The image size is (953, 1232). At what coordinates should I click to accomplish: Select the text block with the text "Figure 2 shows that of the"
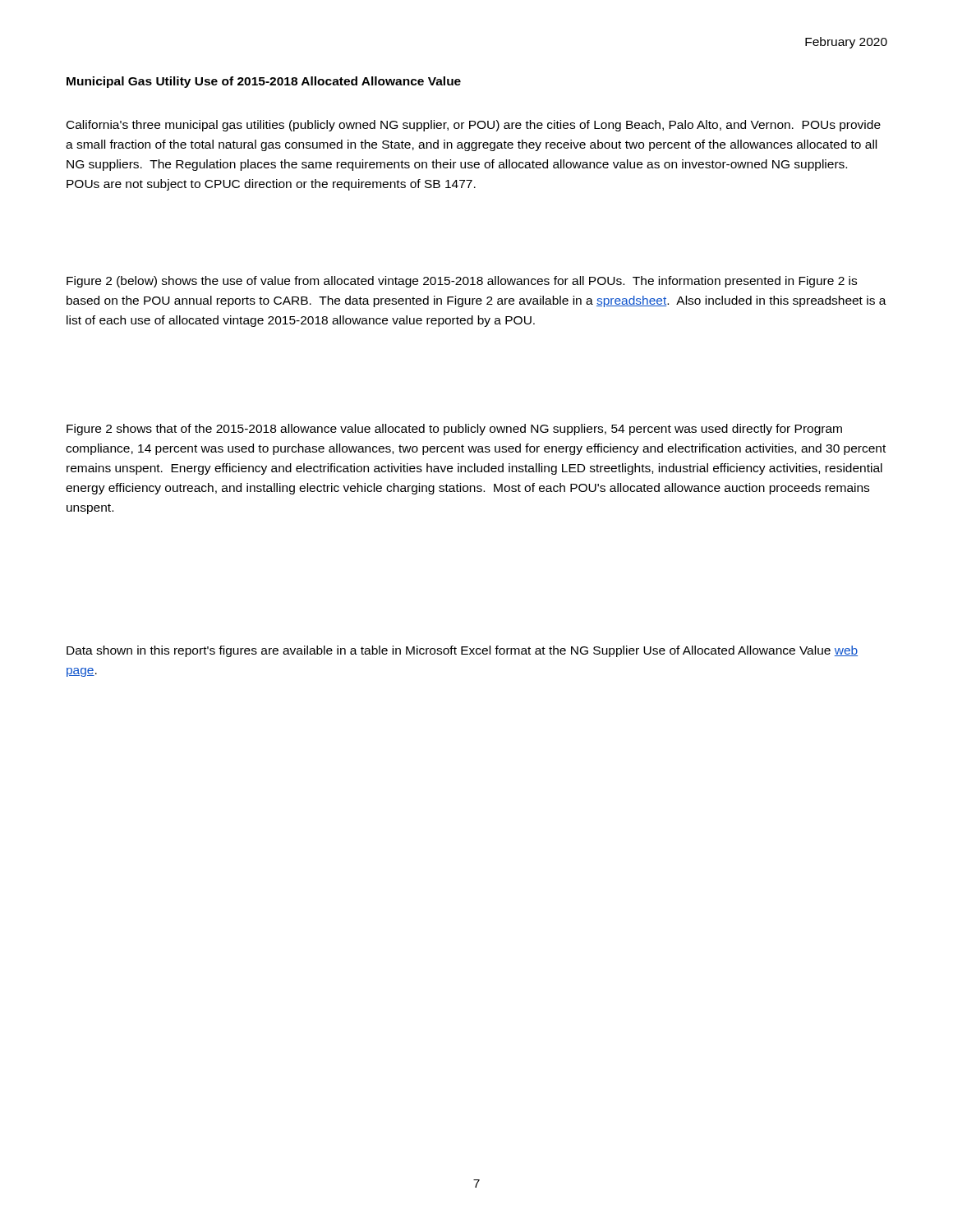pos(476,468)
